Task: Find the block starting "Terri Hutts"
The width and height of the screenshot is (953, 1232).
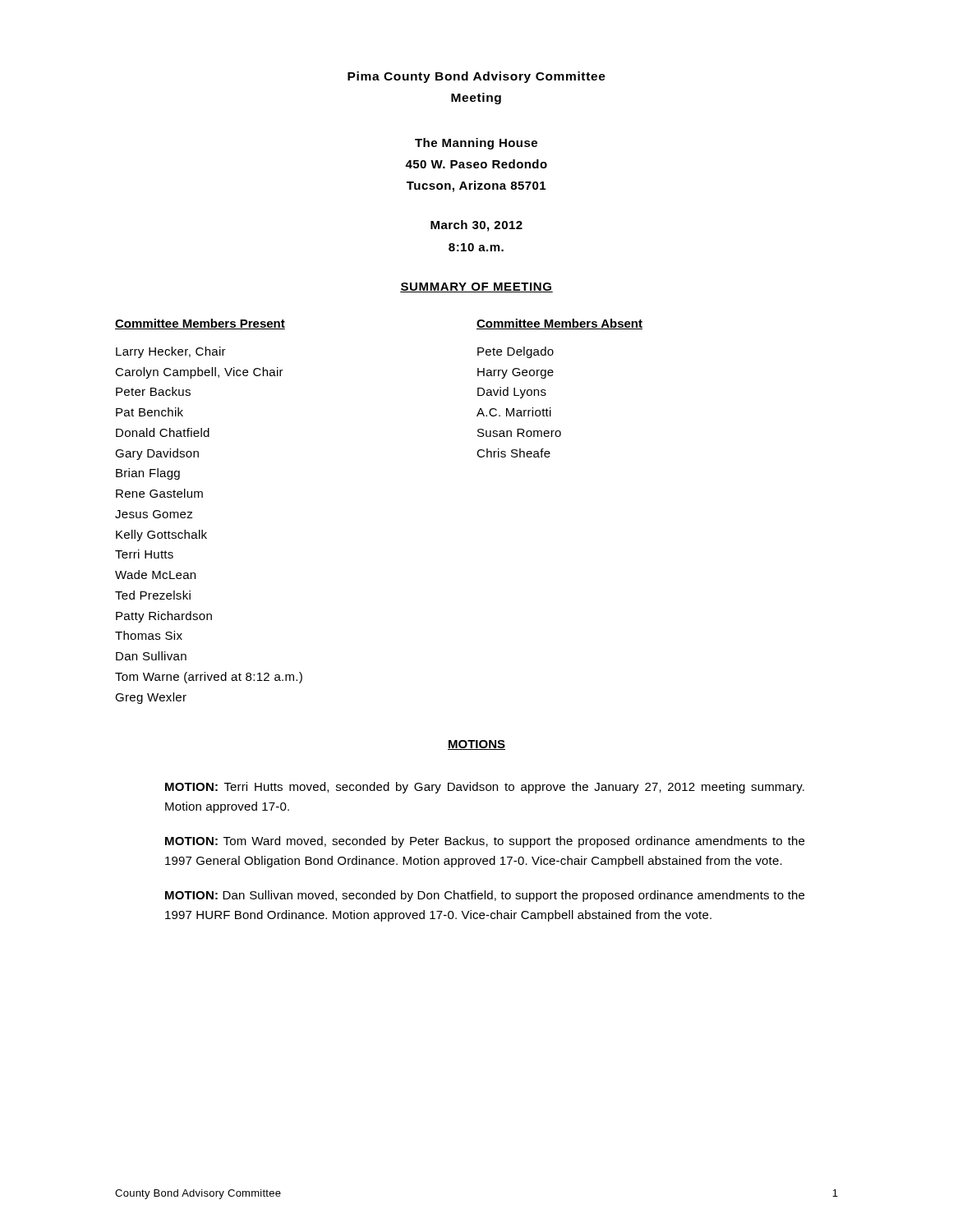Action: click(x=144, y=554)
